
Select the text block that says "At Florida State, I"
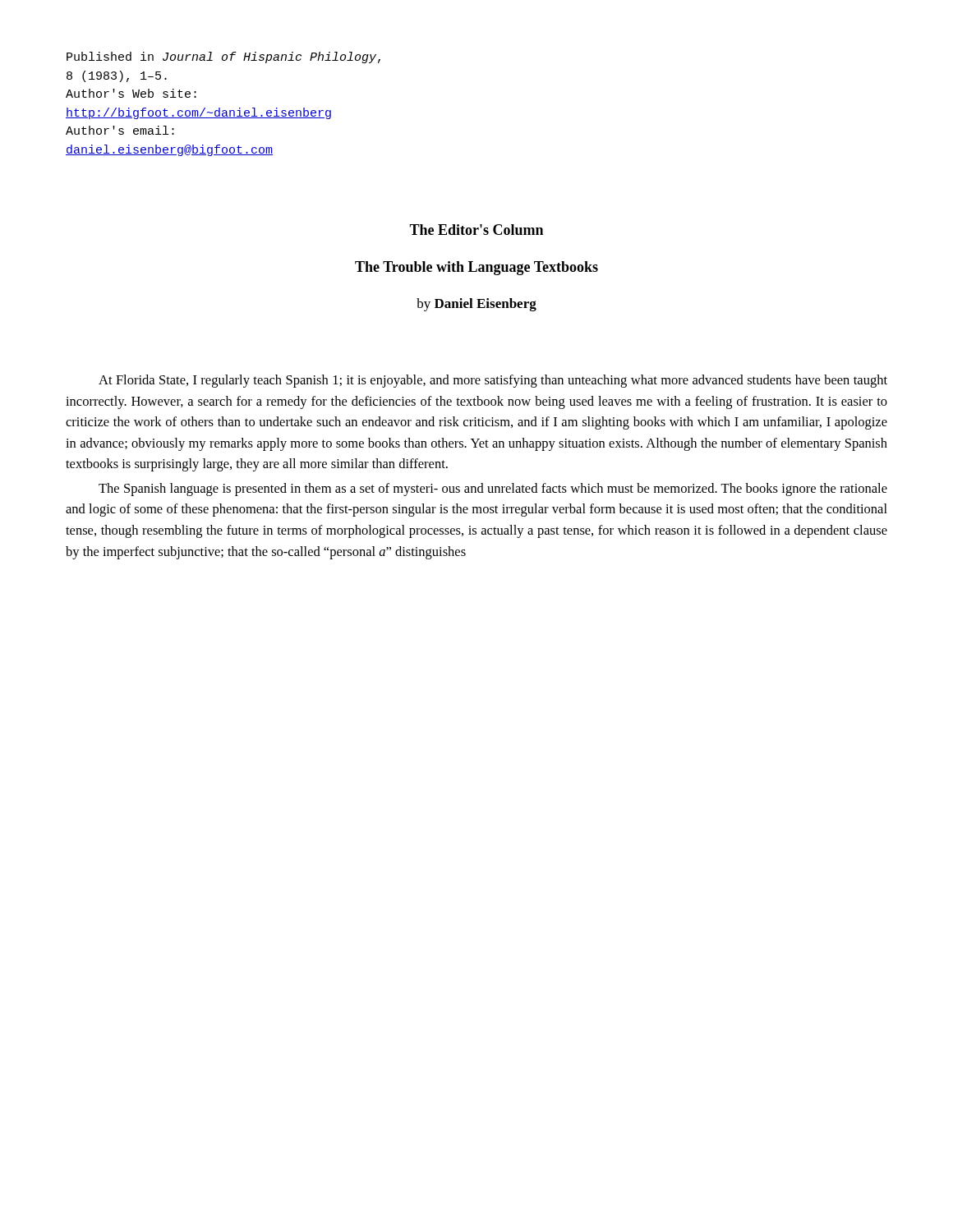coord(476,422)
